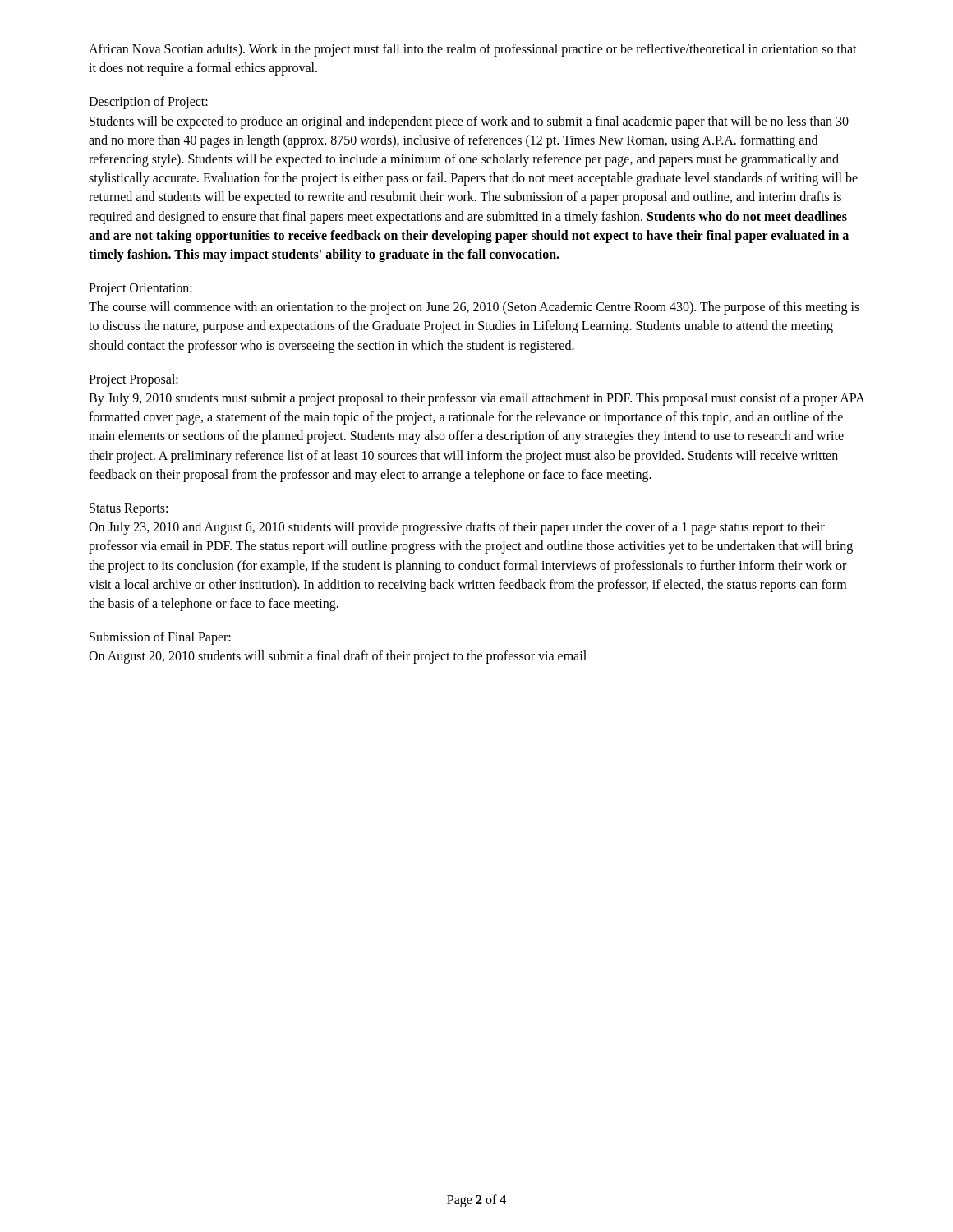Click on the text block starting "By July 9, 2010"
The image size is (953, 1232).
pos(476,436)
